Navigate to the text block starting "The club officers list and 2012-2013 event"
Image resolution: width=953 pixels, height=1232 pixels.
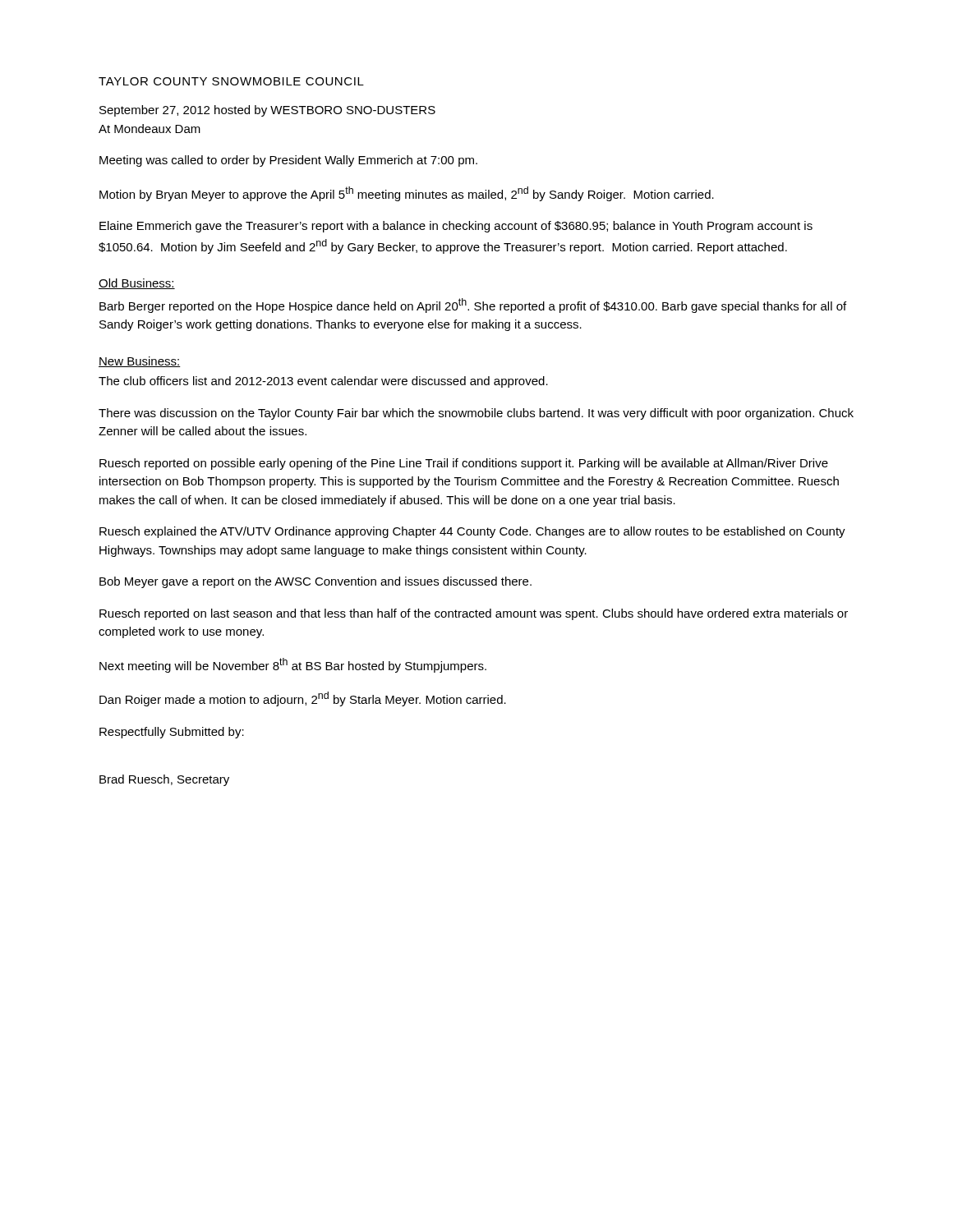[x=323, y=381]
